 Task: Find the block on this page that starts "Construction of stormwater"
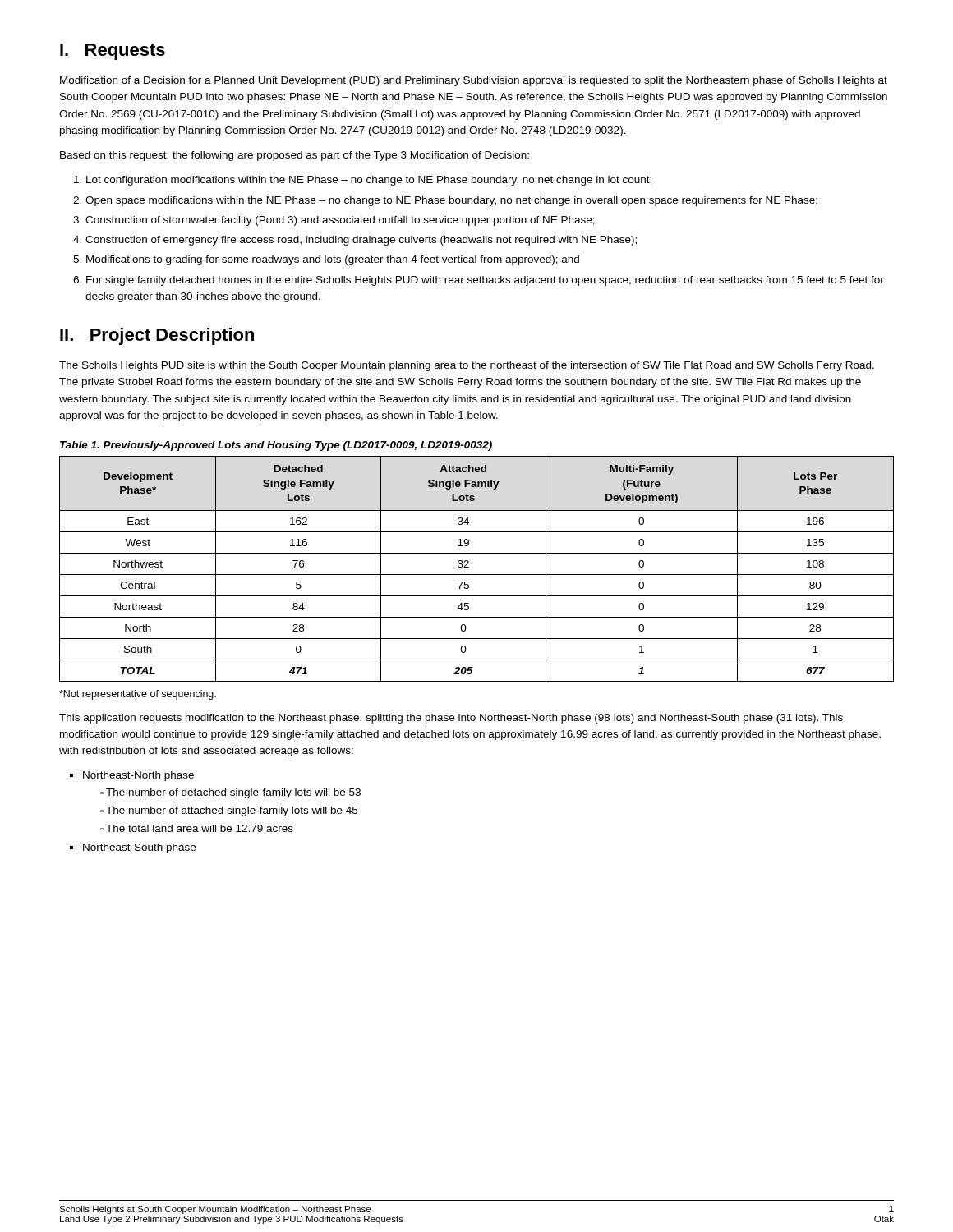tap(340, 220)
